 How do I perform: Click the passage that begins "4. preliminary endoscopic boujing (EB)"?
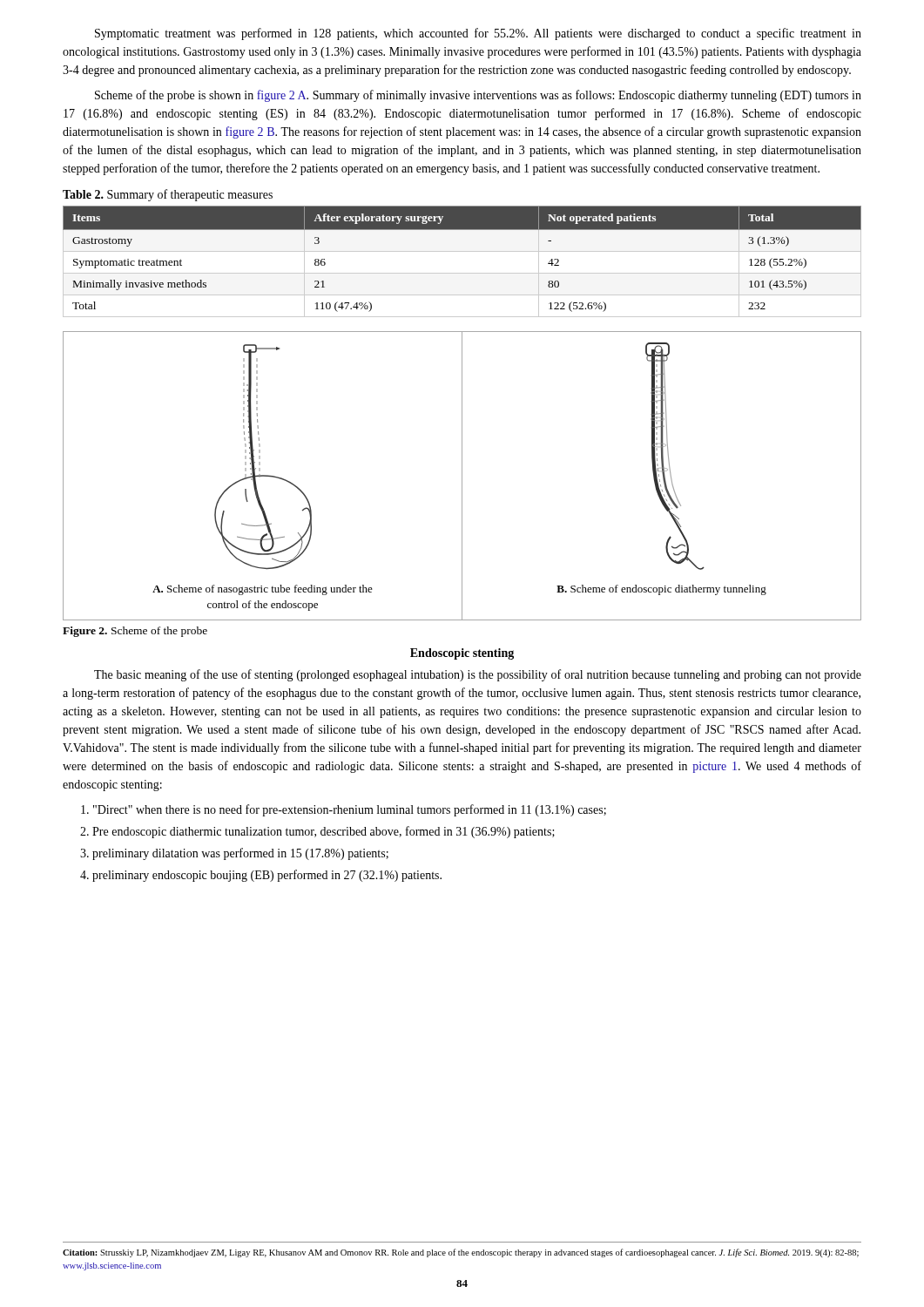(x=261, y=876)
